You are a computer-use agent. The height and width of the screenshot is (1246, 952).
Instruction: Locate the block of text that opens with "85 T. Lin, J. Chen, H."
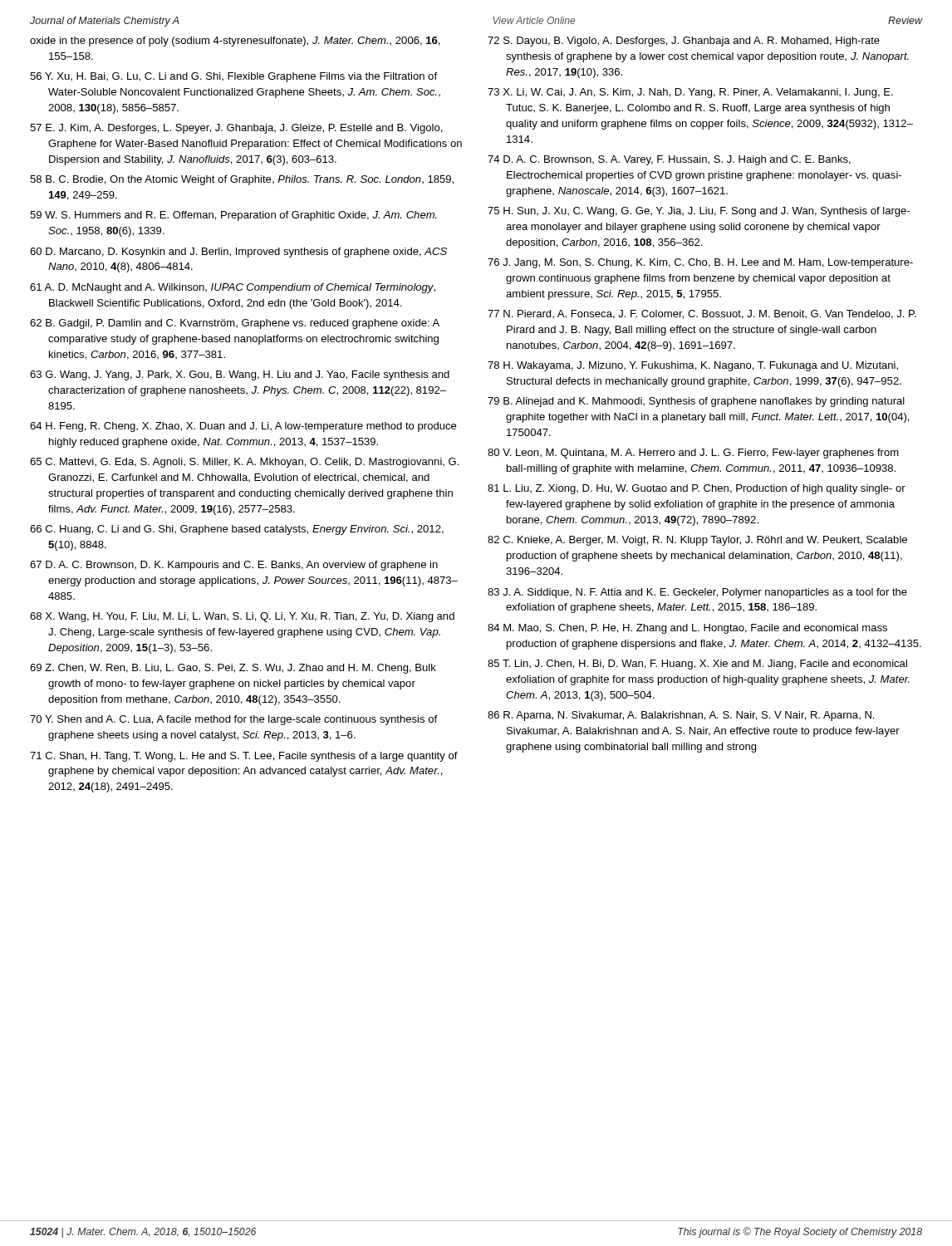tap(699, 679)
